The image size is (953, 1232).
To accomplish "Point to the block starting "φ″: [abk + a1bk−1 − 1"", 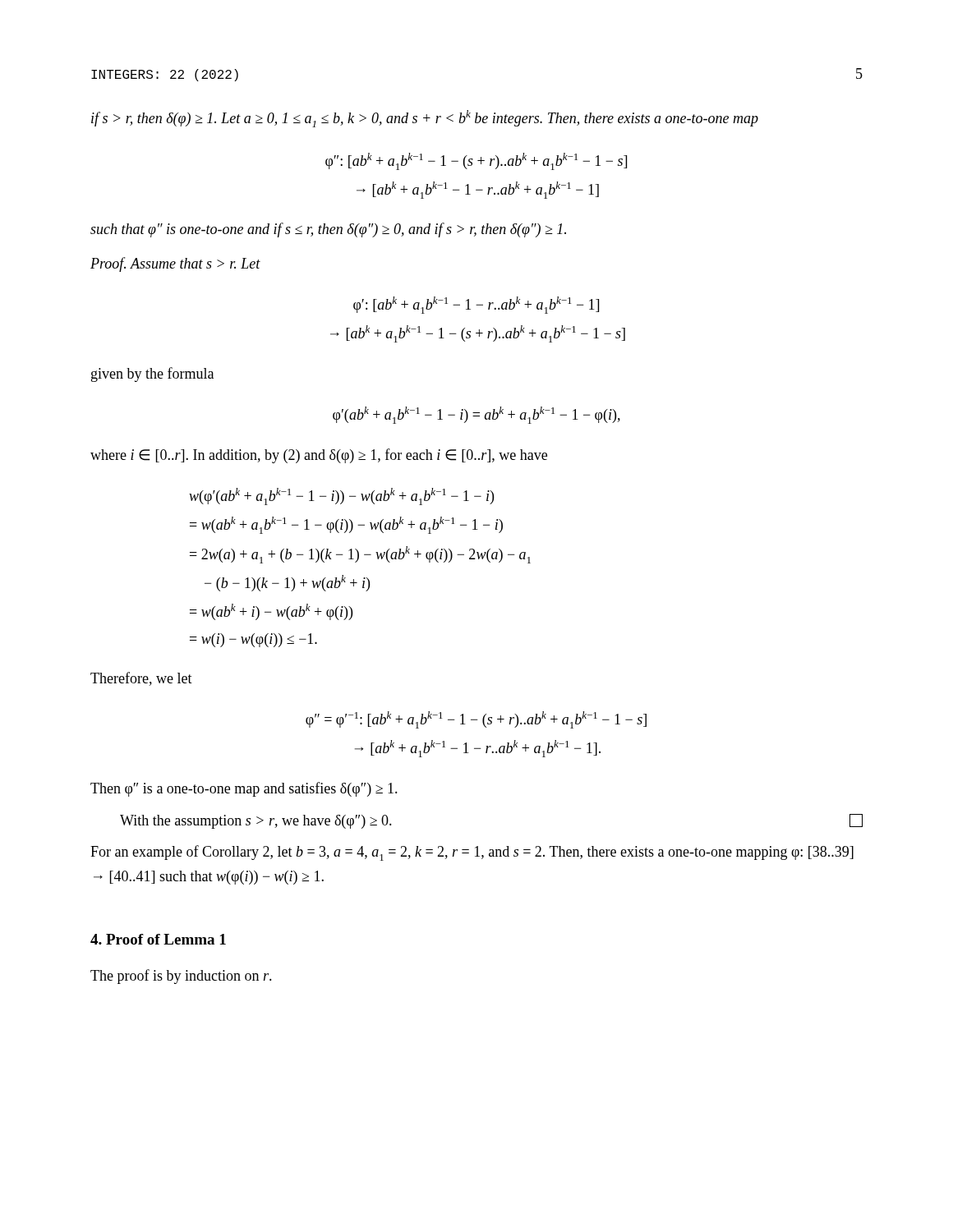I will [476, 175].
